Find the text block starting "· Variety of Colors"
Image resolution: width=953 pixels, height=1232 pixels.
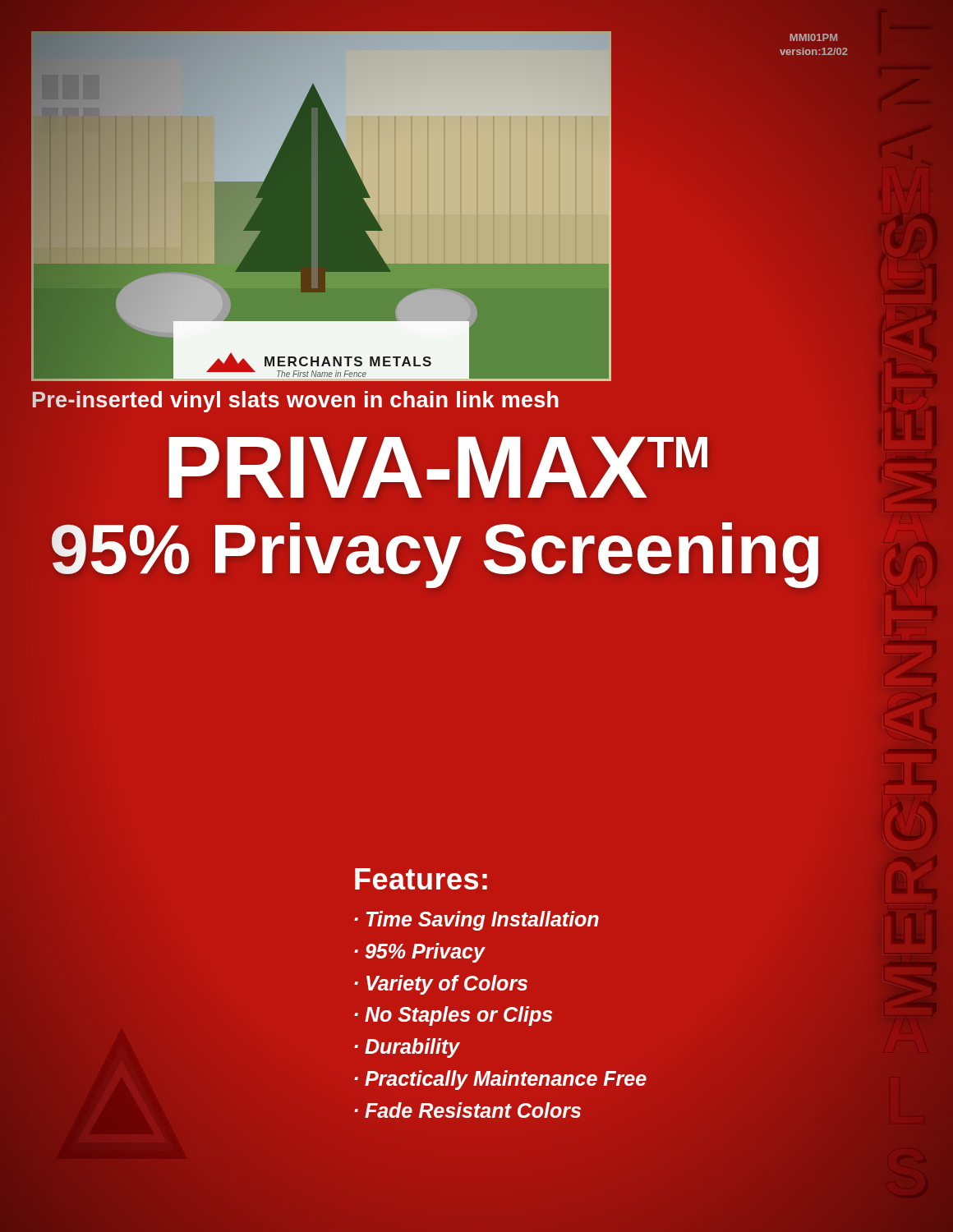point(441,983)
